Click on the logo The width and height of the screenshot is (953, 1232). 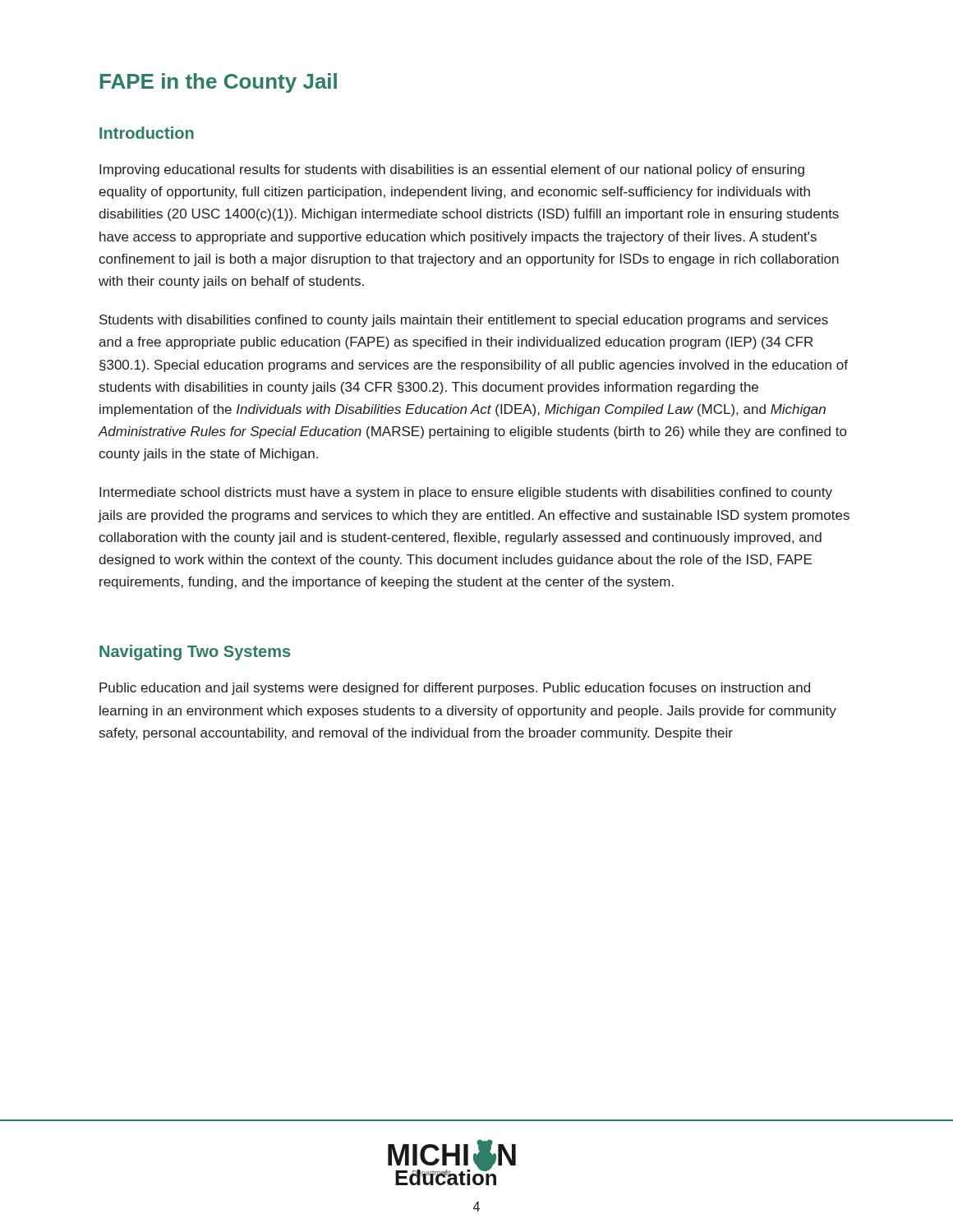476,1161
